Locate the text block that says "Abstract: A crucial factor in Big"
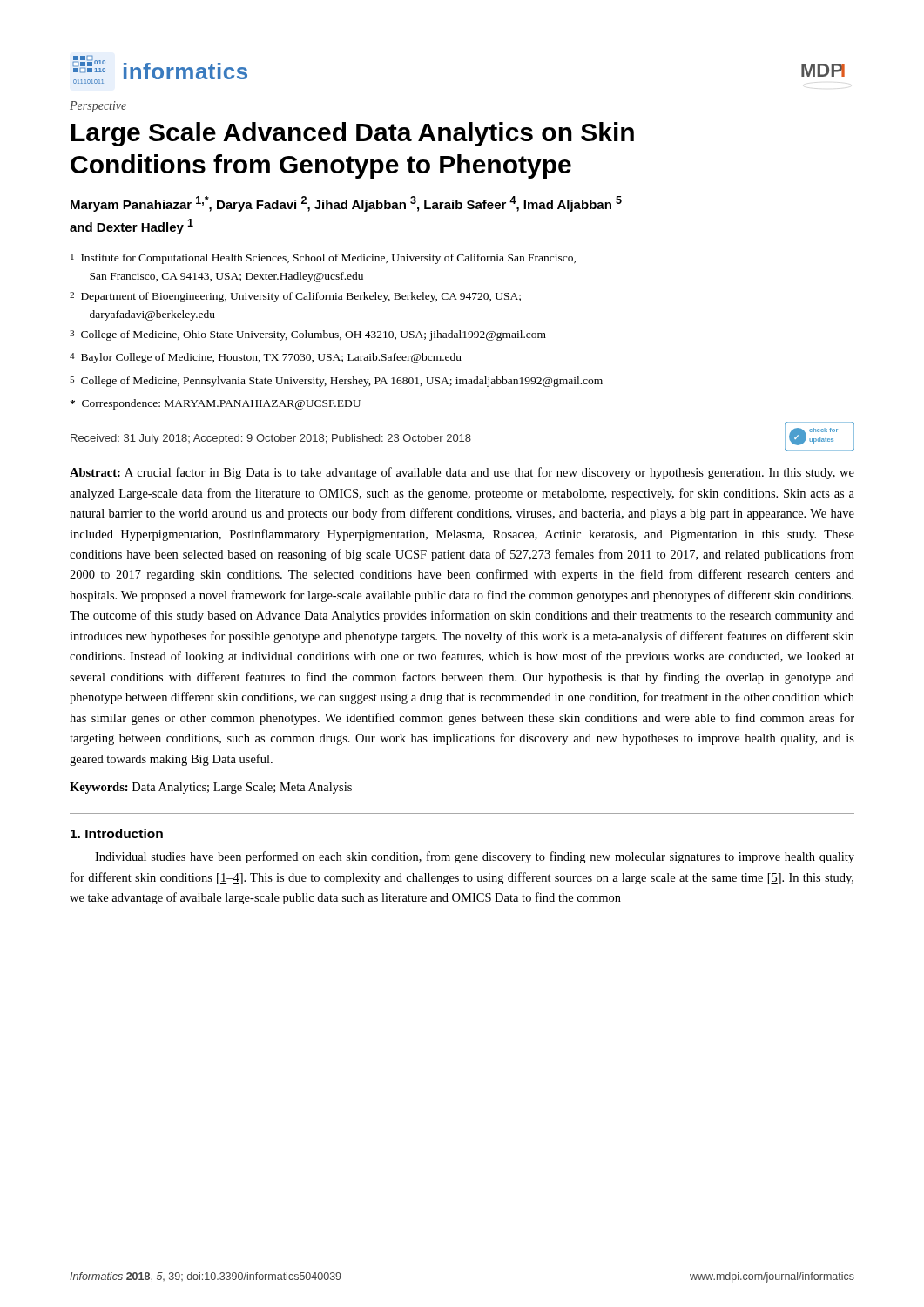924x1307 pixels. [x=462, y=616]
